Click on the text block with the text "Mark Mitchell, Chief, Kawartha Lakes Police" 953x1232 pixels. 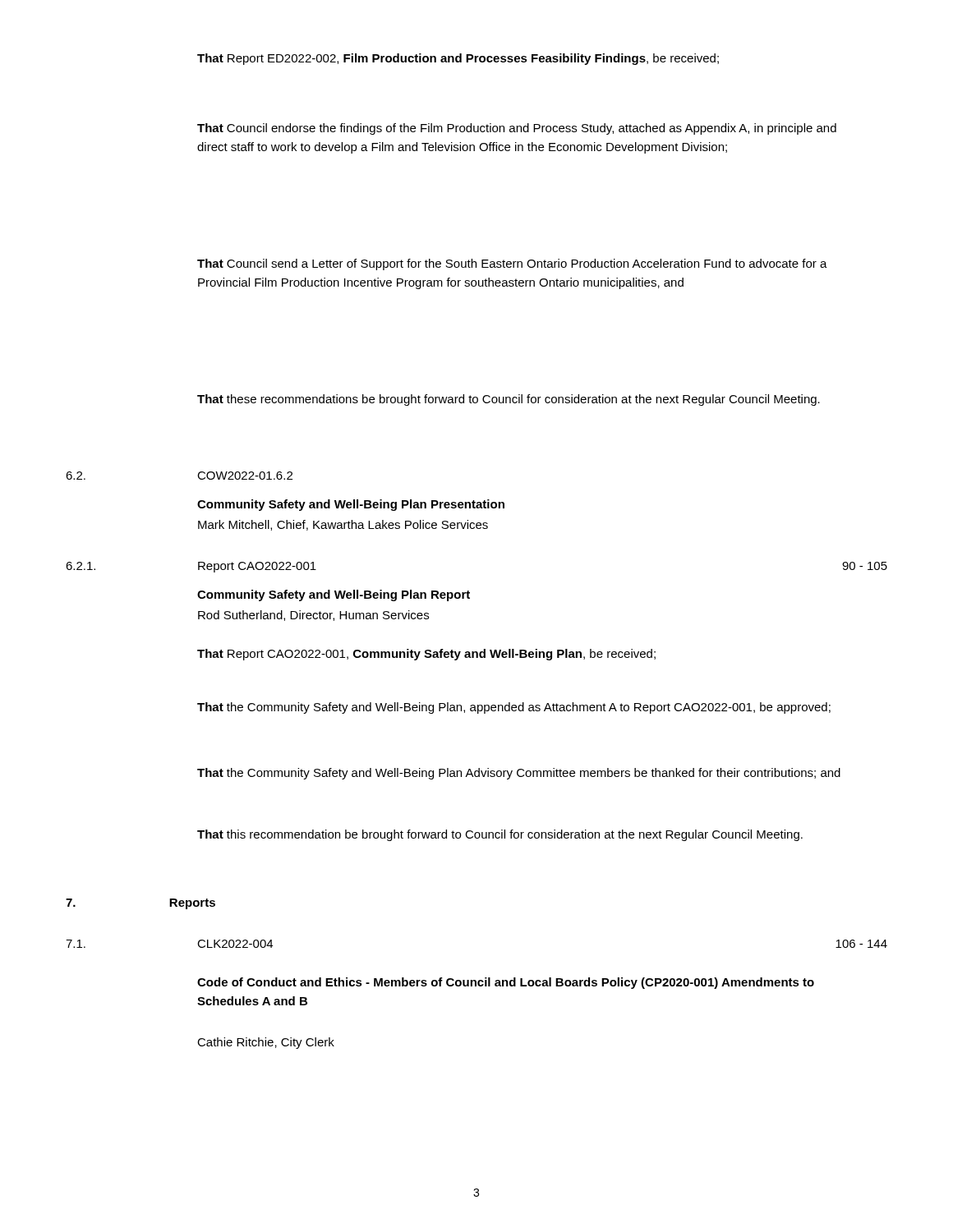(x=343, y=524)
